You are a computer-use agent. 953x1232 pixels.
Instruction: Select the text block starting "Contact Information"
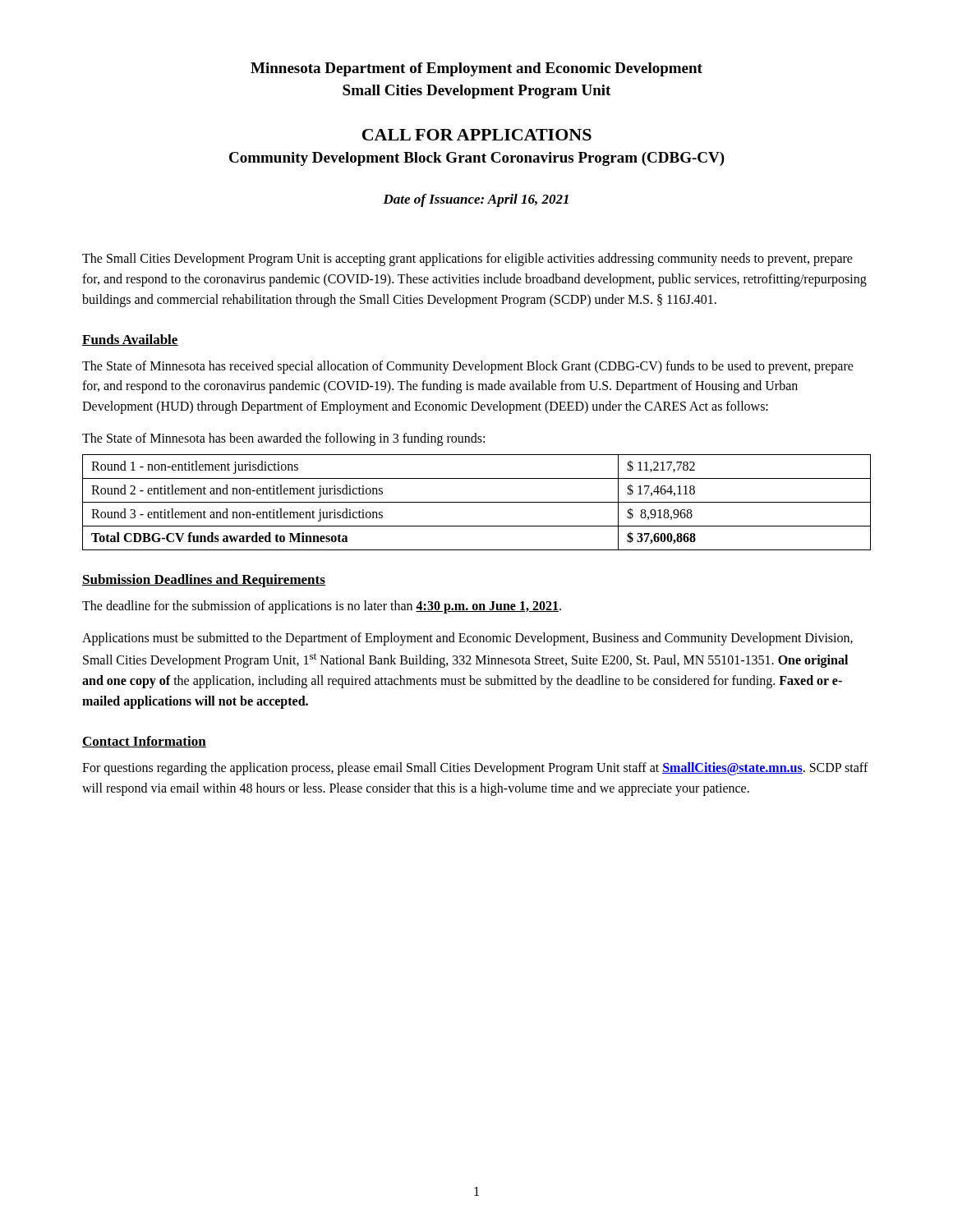pyautogui.click(x=144, y=741)
